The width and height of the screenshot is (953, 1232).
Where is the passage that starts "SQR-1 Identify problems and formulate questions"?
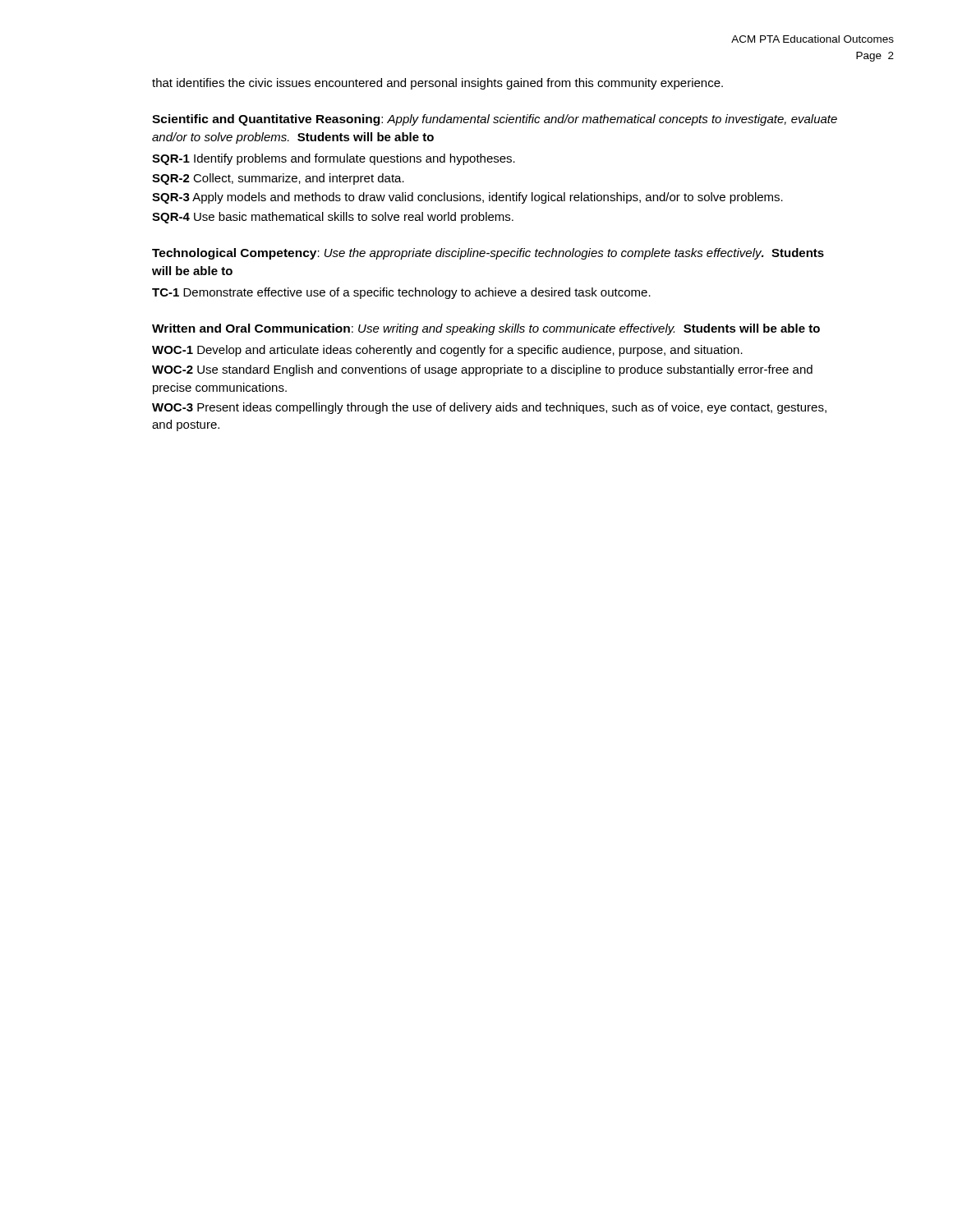[x=334, y=158]
